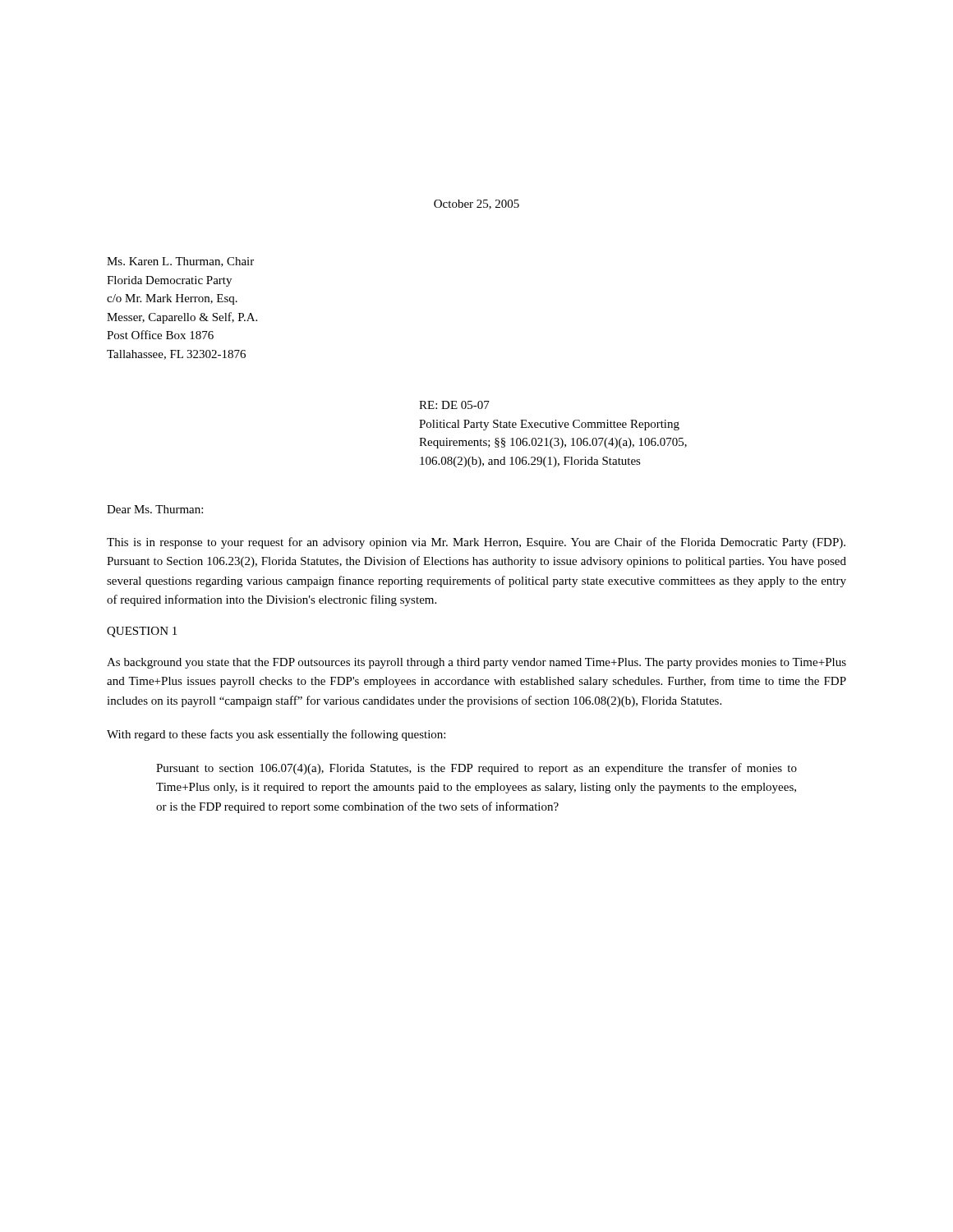Viewport: 953px width, 1232px height.
Task: Click on the block starting "Pursuant to section 106.07(4)(a), Florida"
Action: click(476, 787)
